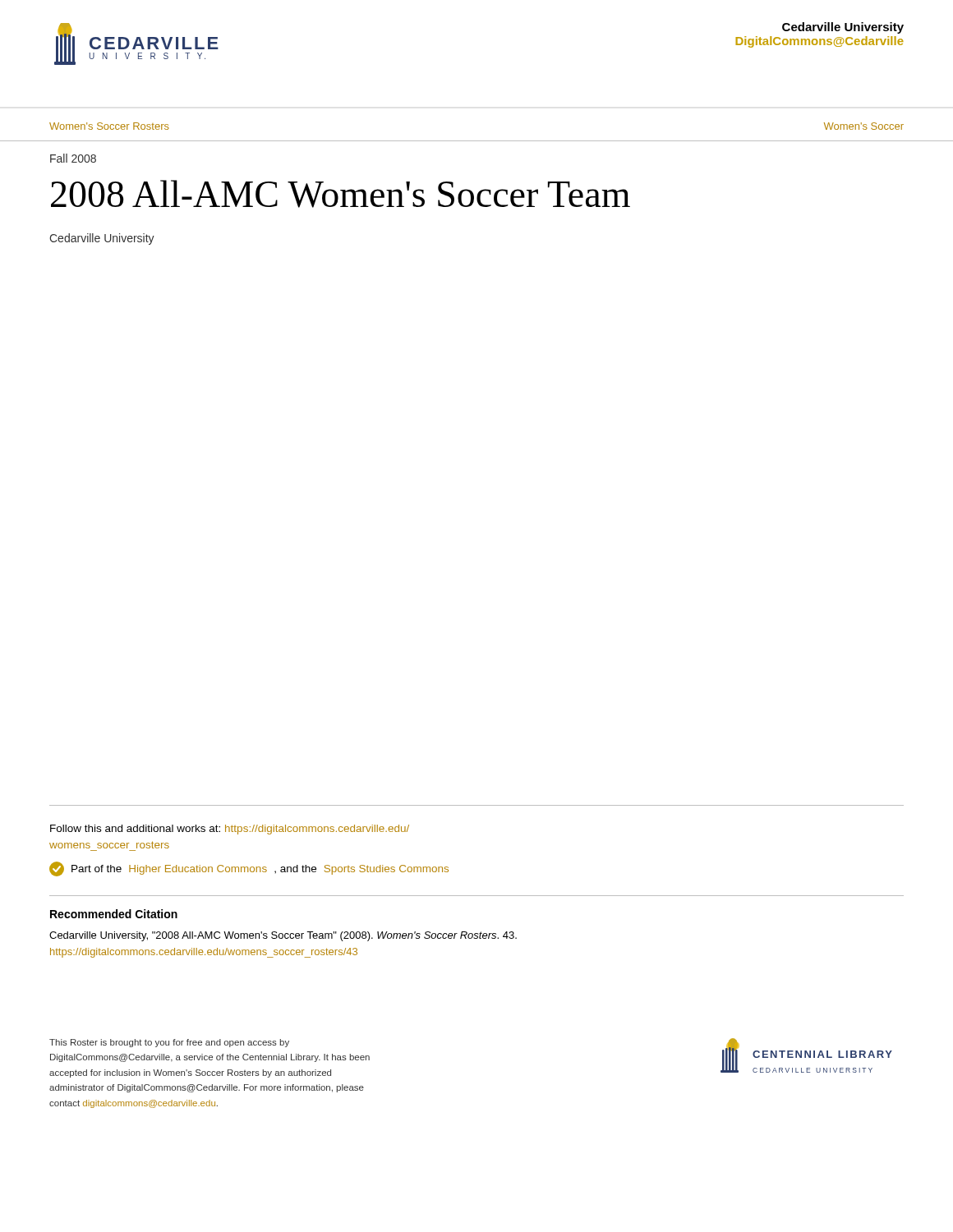
Task: Locate the section header that says "Recommended Citation"
Action: (x=114, y=914)
